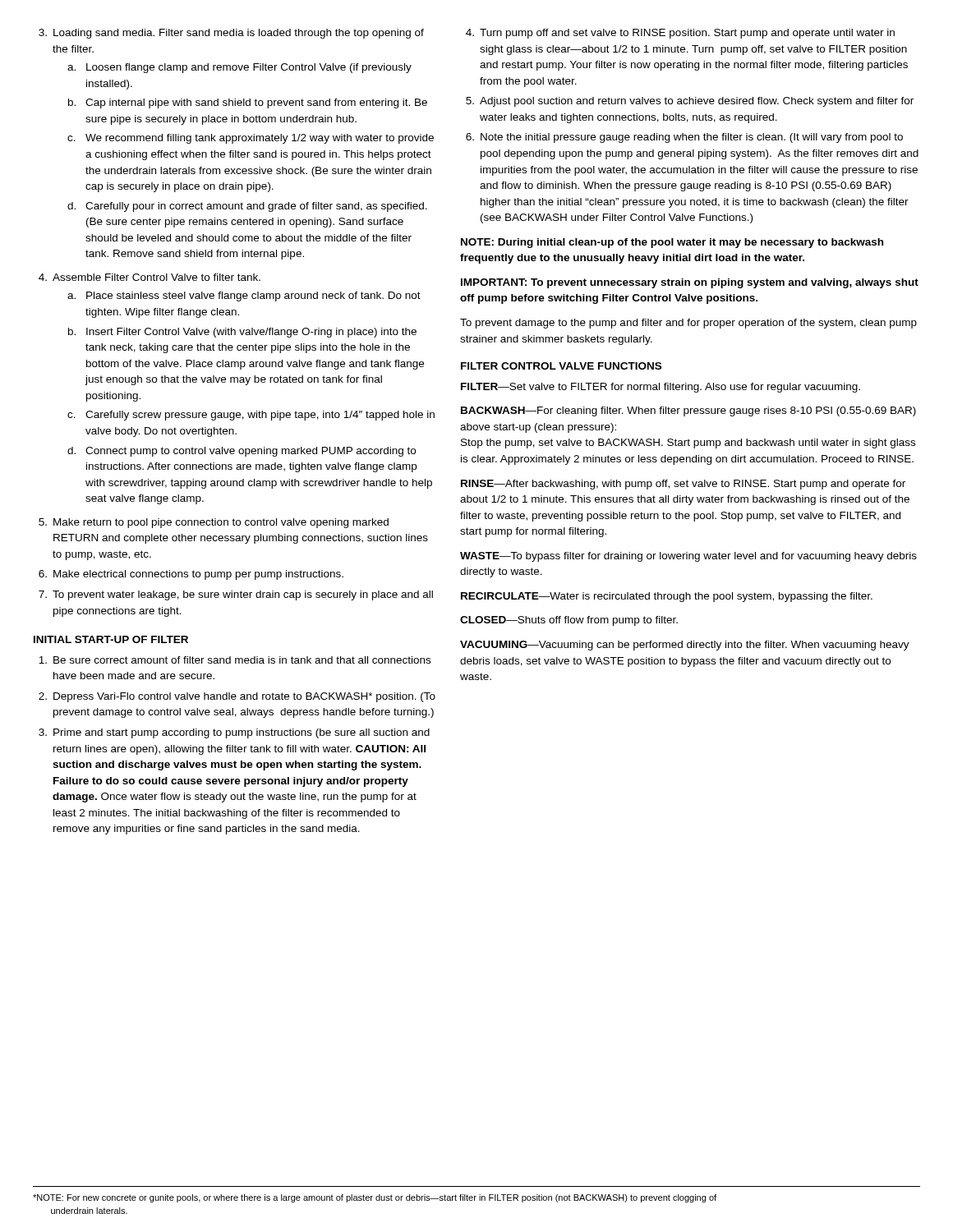Click on the block starting "2. Depress Vari-Flo control valve handle"

tap(234, 704)
